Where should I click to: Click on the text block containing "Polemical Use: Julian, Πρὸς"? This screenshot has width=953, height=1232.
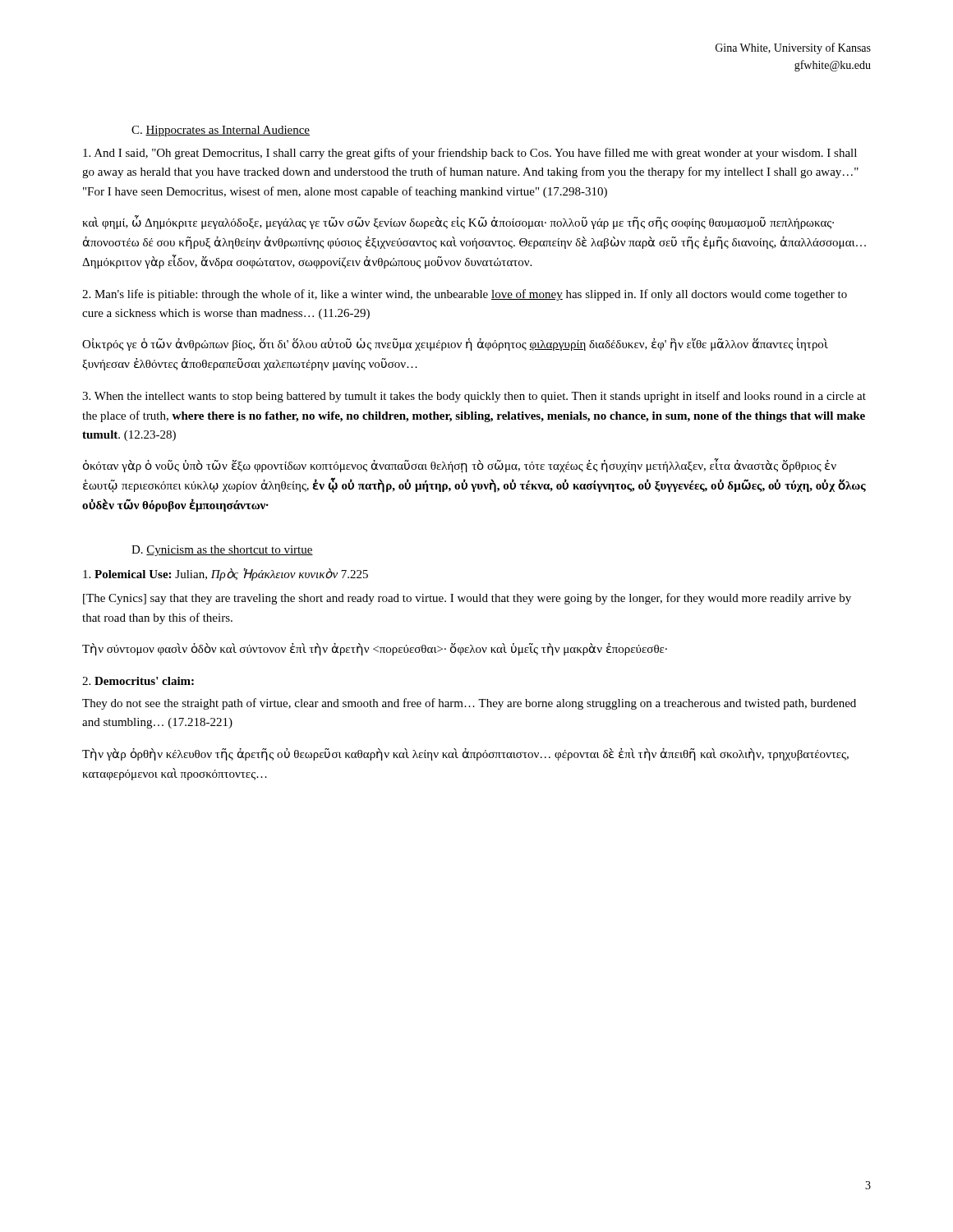(225, 574)
